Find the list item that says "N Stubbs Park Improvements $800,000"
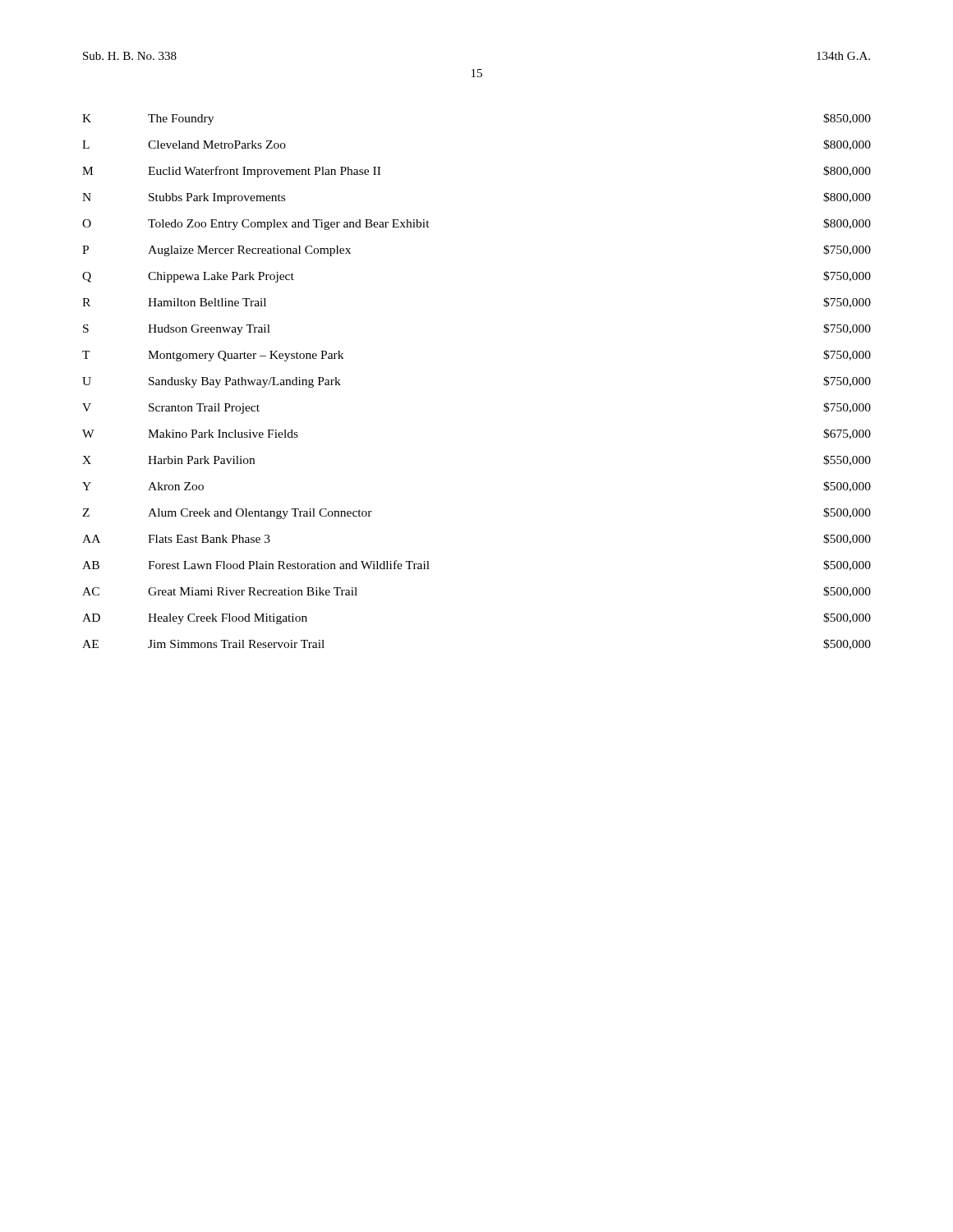953x1232 pixels. click(87, 198)
